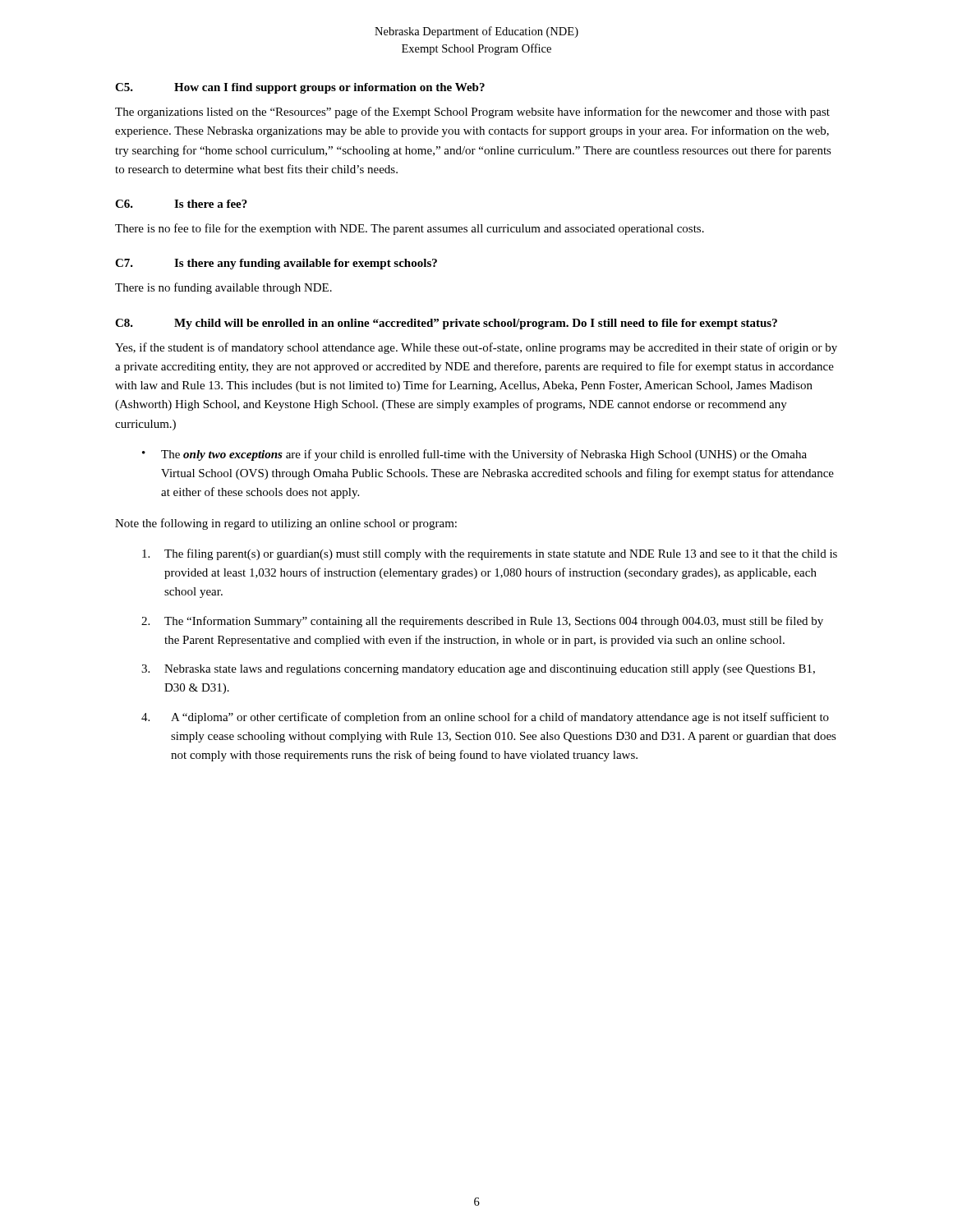Point to the element starting "The organizations listed on the “Resources” page"
Screen dimensions: 1232x953
473,140
